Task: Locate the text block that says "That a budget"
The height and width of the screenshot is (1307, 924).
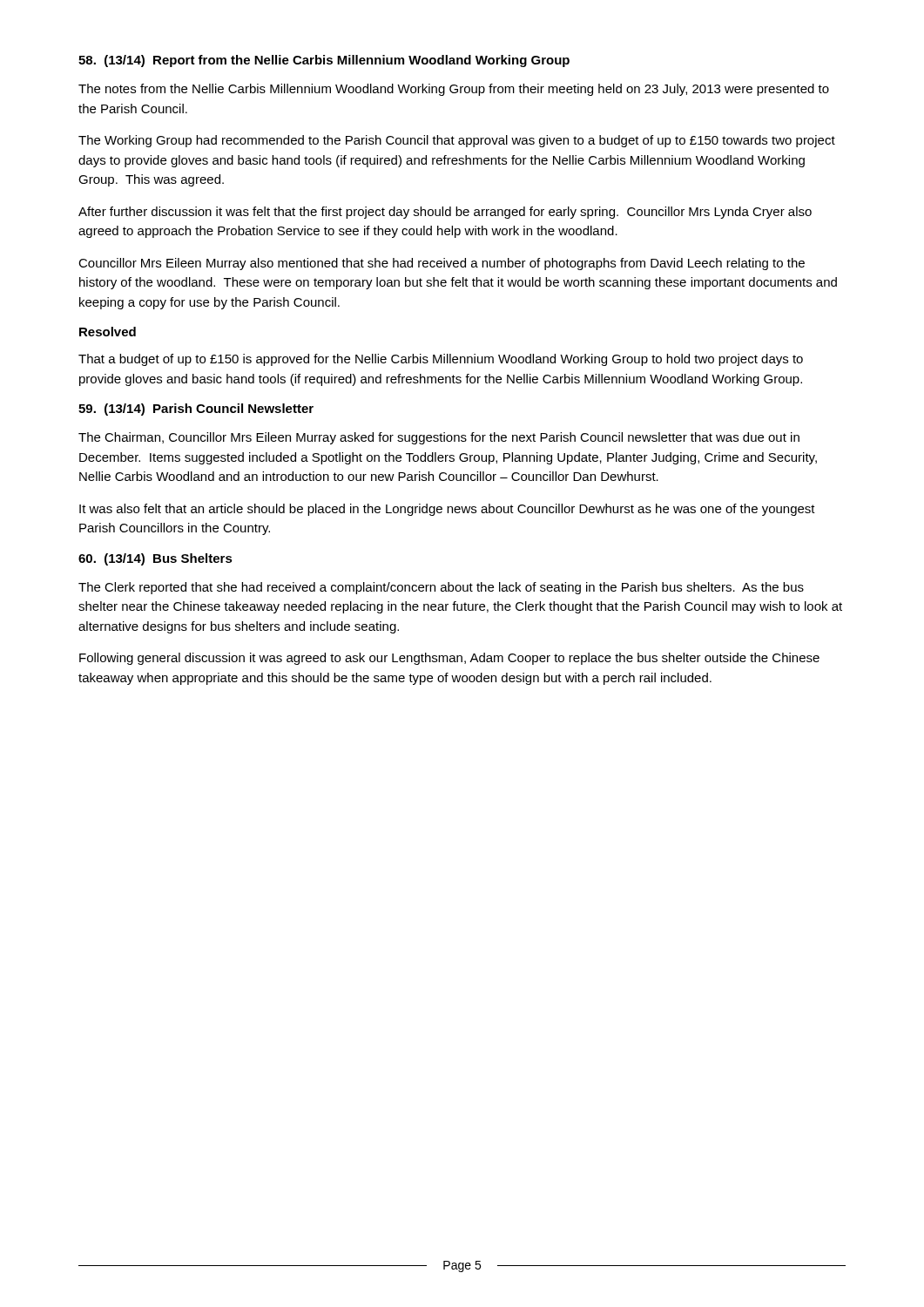Action: 441,368
